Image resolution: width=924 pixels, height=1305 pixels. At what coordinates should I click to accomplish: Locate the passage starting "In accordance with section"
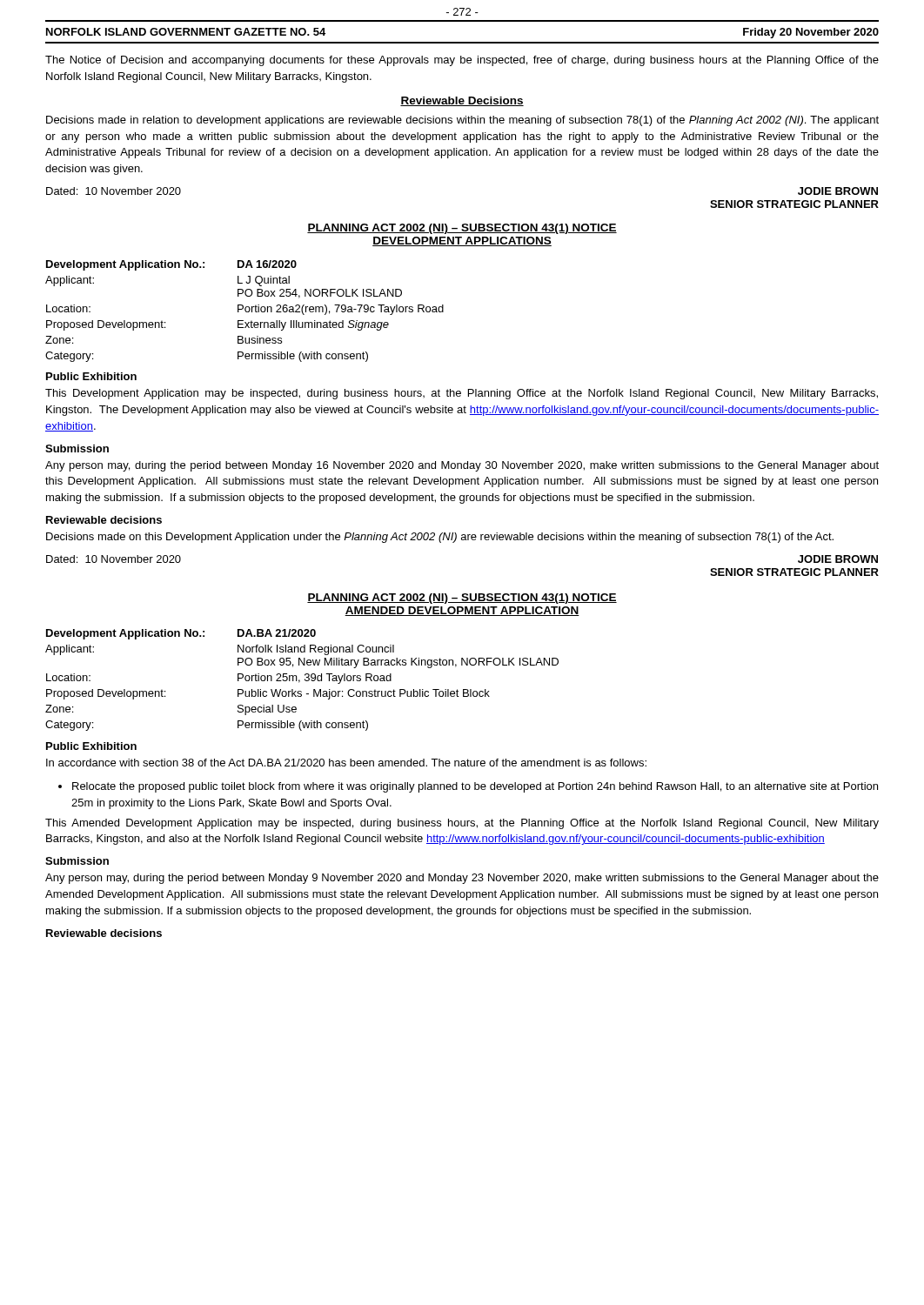click(x=346, y=763)
